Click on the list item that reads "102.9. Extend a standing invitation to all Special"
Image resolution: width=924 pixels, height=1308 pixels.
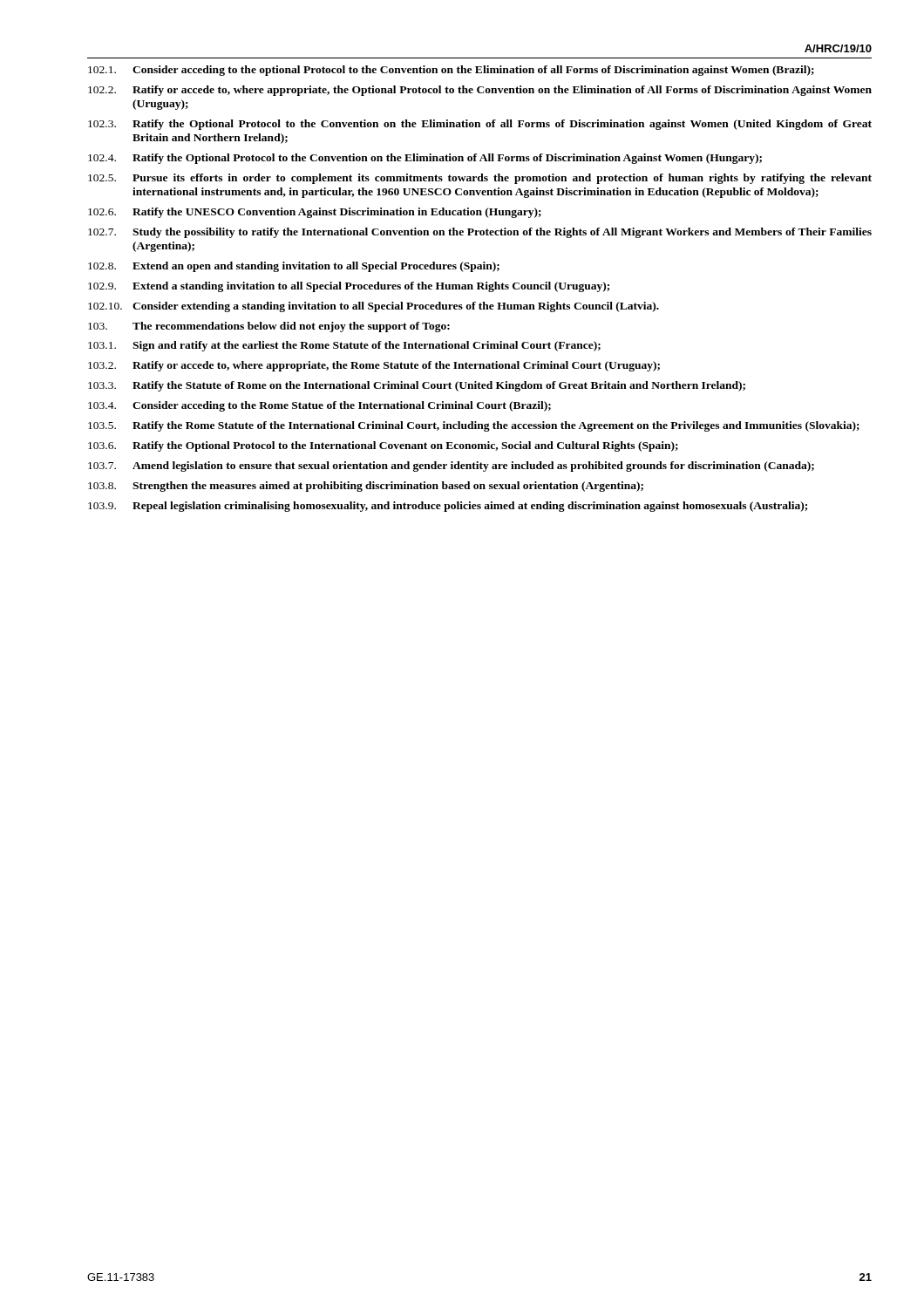(x=479, y=286)
